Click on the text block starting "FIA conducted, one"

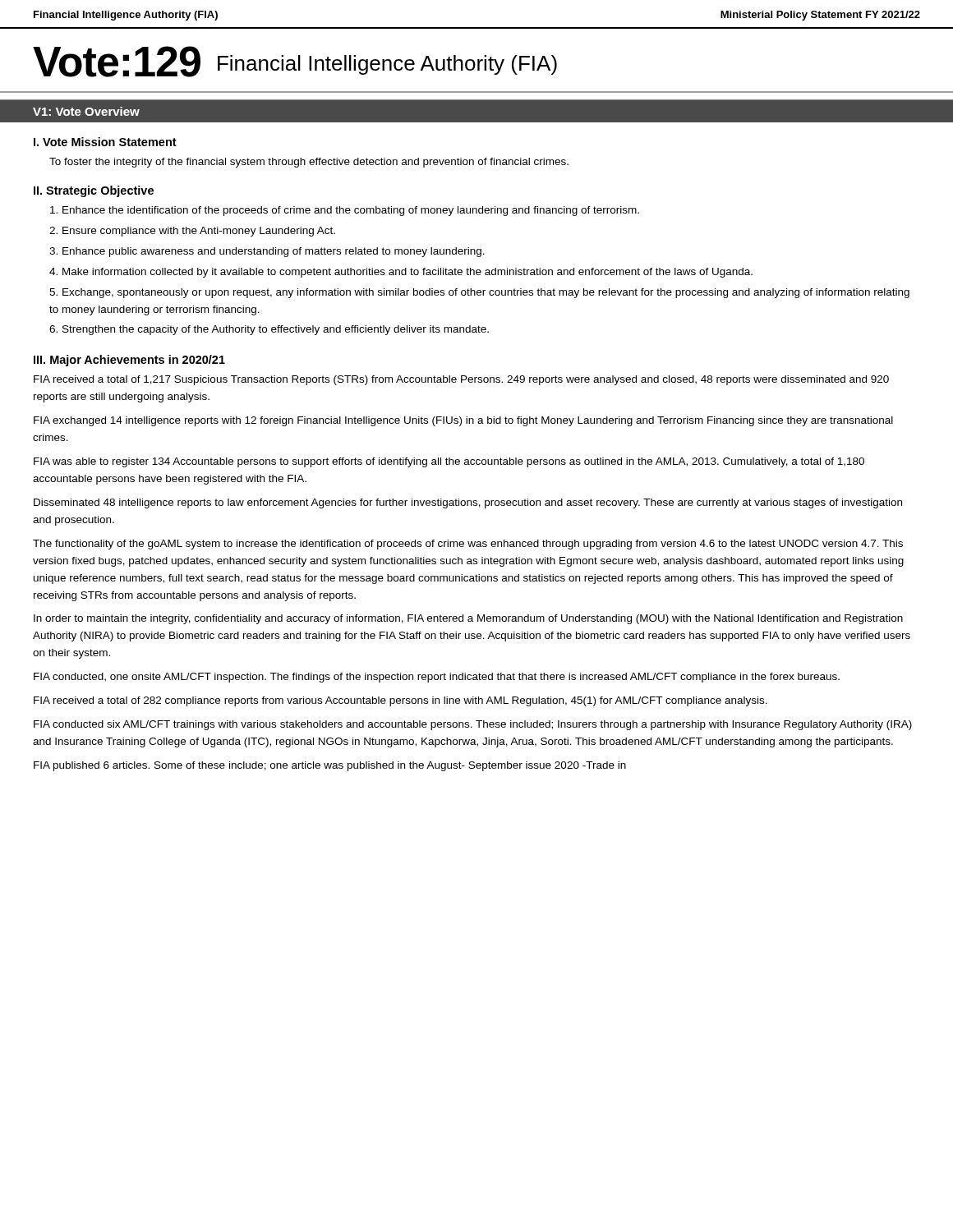(437, 676)
